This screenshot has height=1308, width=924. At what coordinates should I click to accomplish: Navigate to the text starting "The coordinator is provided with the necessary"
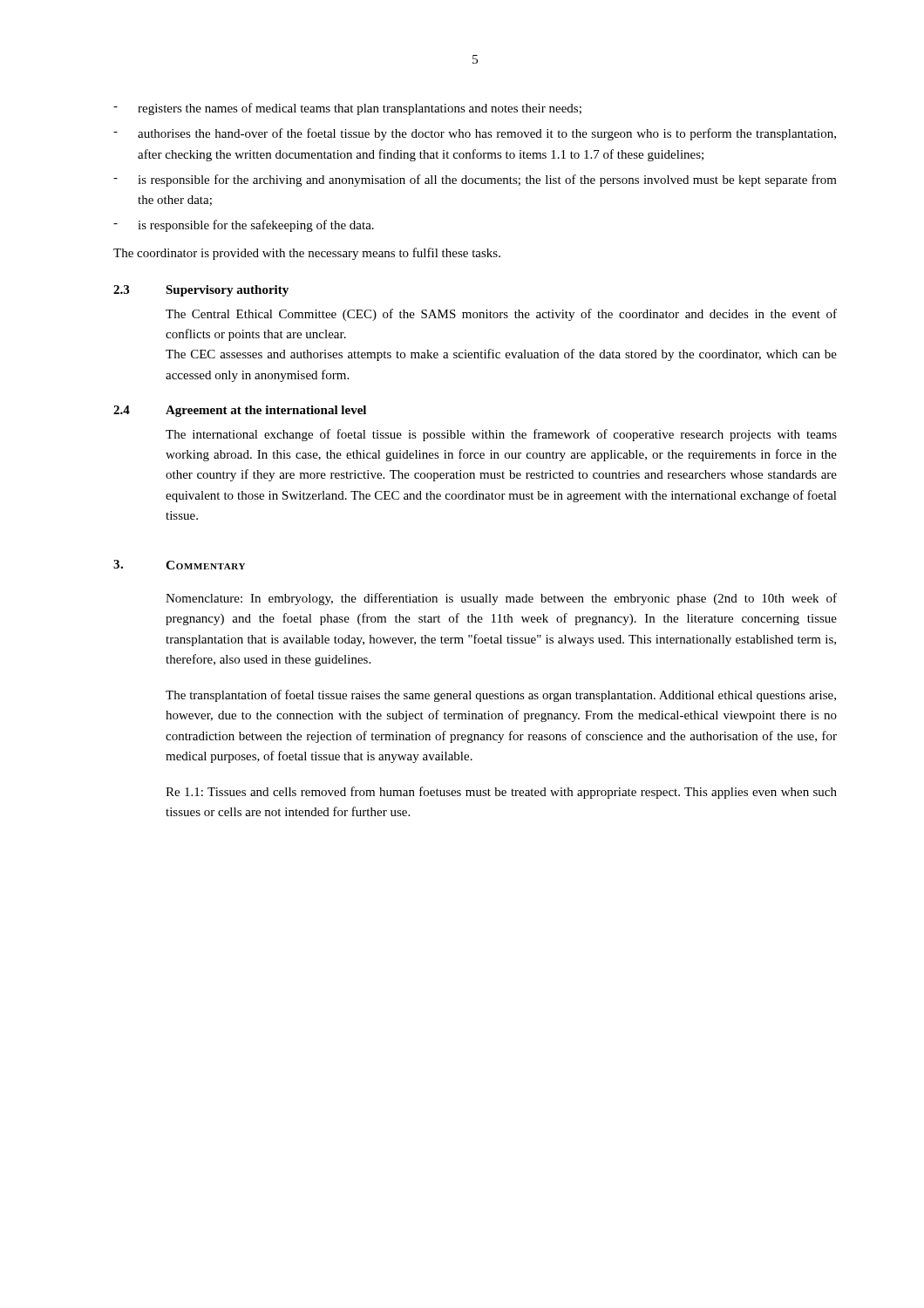coord(307,252)
